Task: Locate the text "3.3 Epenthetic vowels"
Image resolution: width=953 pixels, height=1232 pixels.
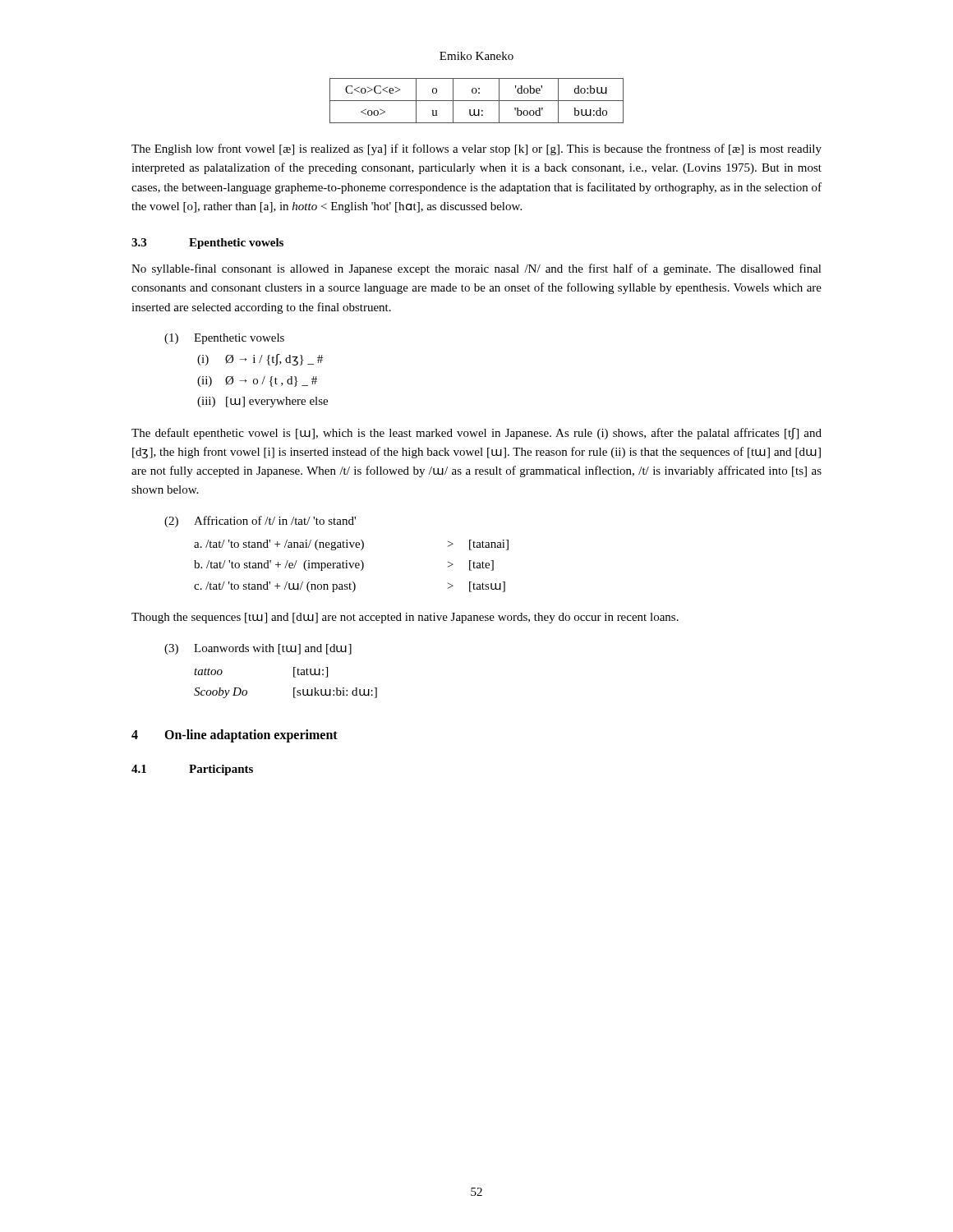Action: (208, 243)
